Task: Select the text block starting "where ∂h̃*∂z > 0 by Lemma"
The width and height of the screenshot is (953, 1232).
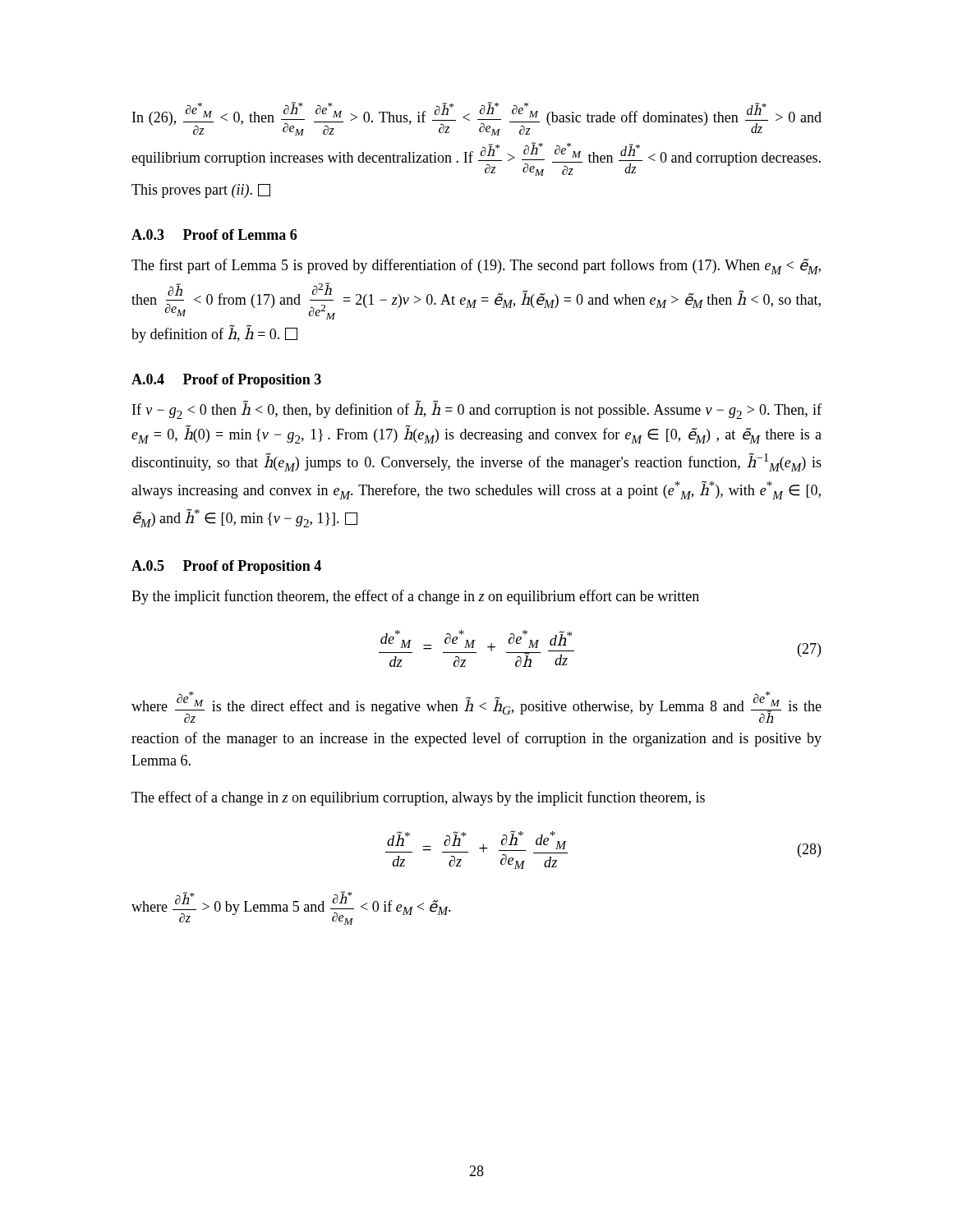Action: point(291,908)
